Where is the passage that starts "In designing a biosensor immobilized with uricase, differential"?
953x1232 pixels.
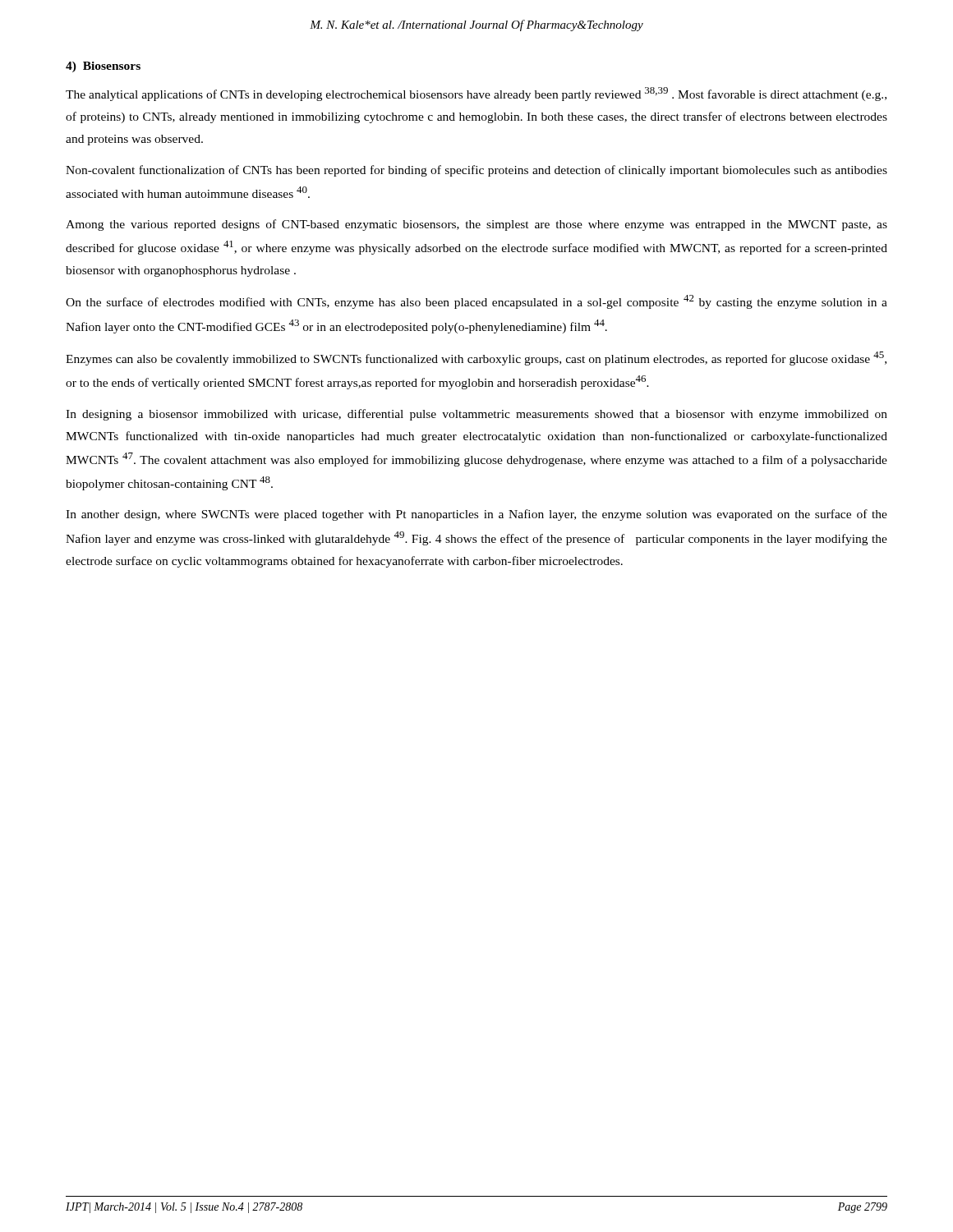pos(476,448)
